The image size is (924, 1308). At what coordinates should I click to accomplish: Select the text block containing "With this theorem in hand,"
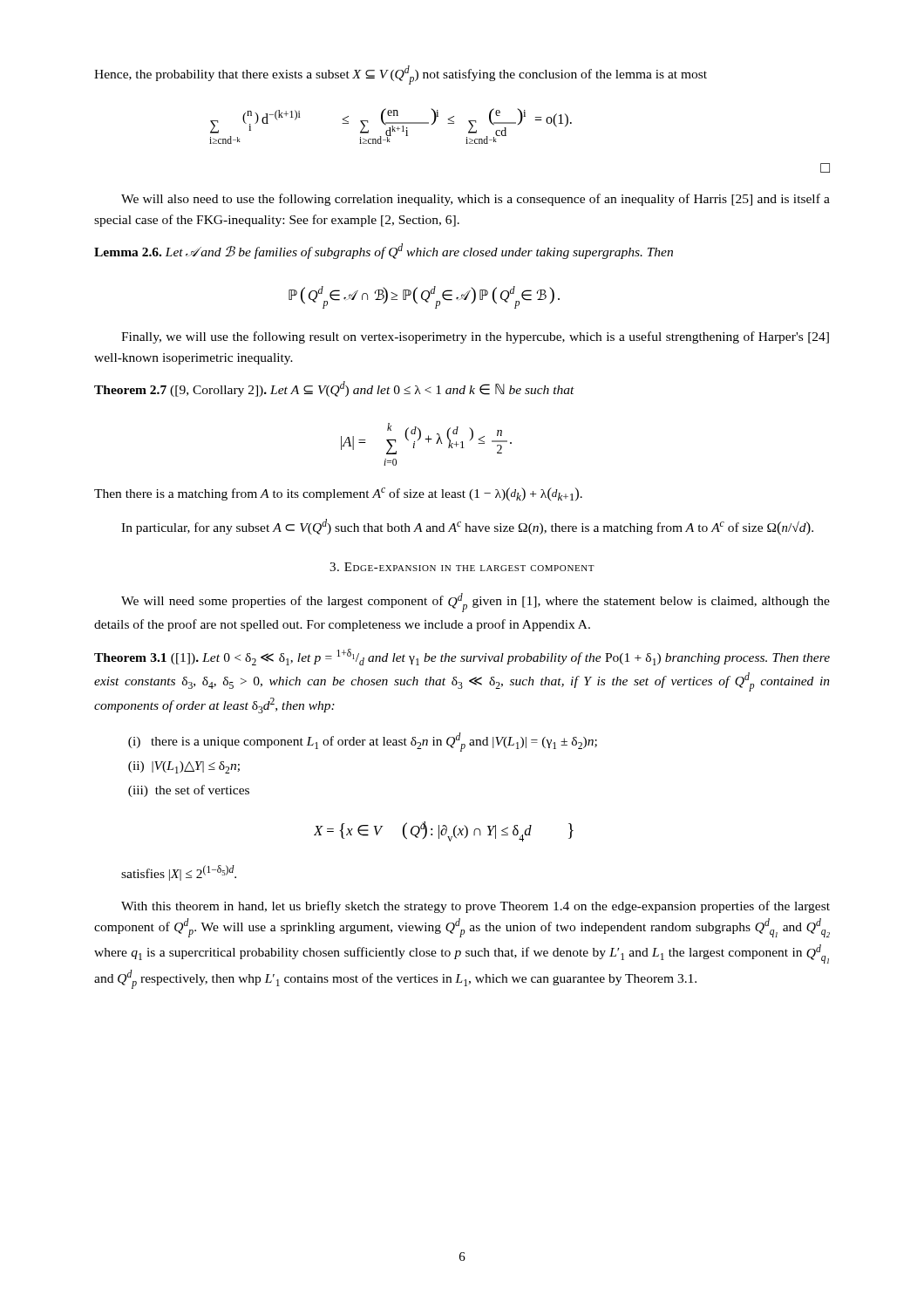coord(462,943)
